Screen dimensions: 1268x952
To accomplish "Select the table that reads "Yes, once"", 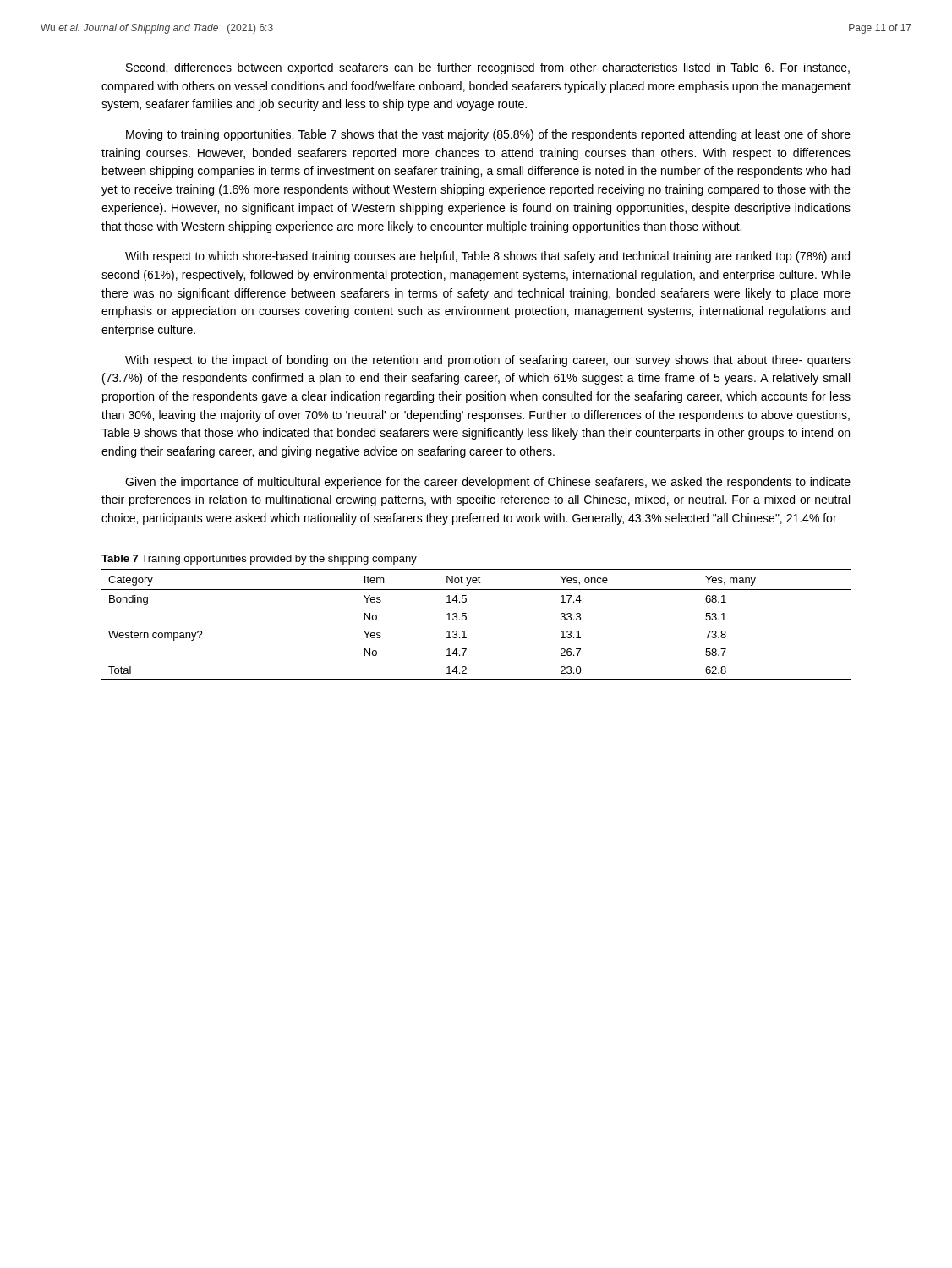I will point(476,624).
